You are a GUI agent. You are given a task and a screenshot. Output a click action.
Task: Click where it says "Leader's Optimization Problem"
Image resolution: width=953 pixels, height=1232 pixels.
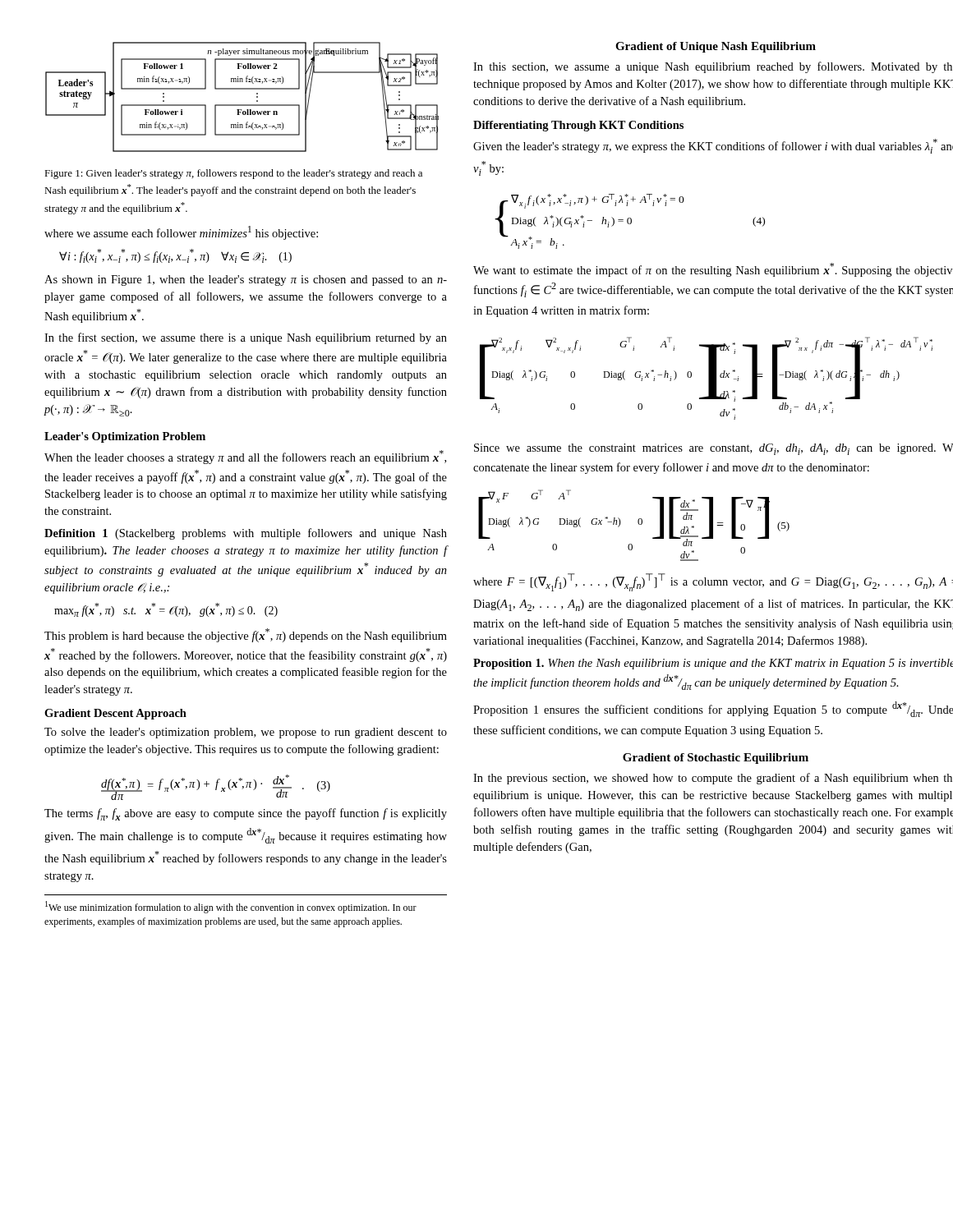[125, 436]
